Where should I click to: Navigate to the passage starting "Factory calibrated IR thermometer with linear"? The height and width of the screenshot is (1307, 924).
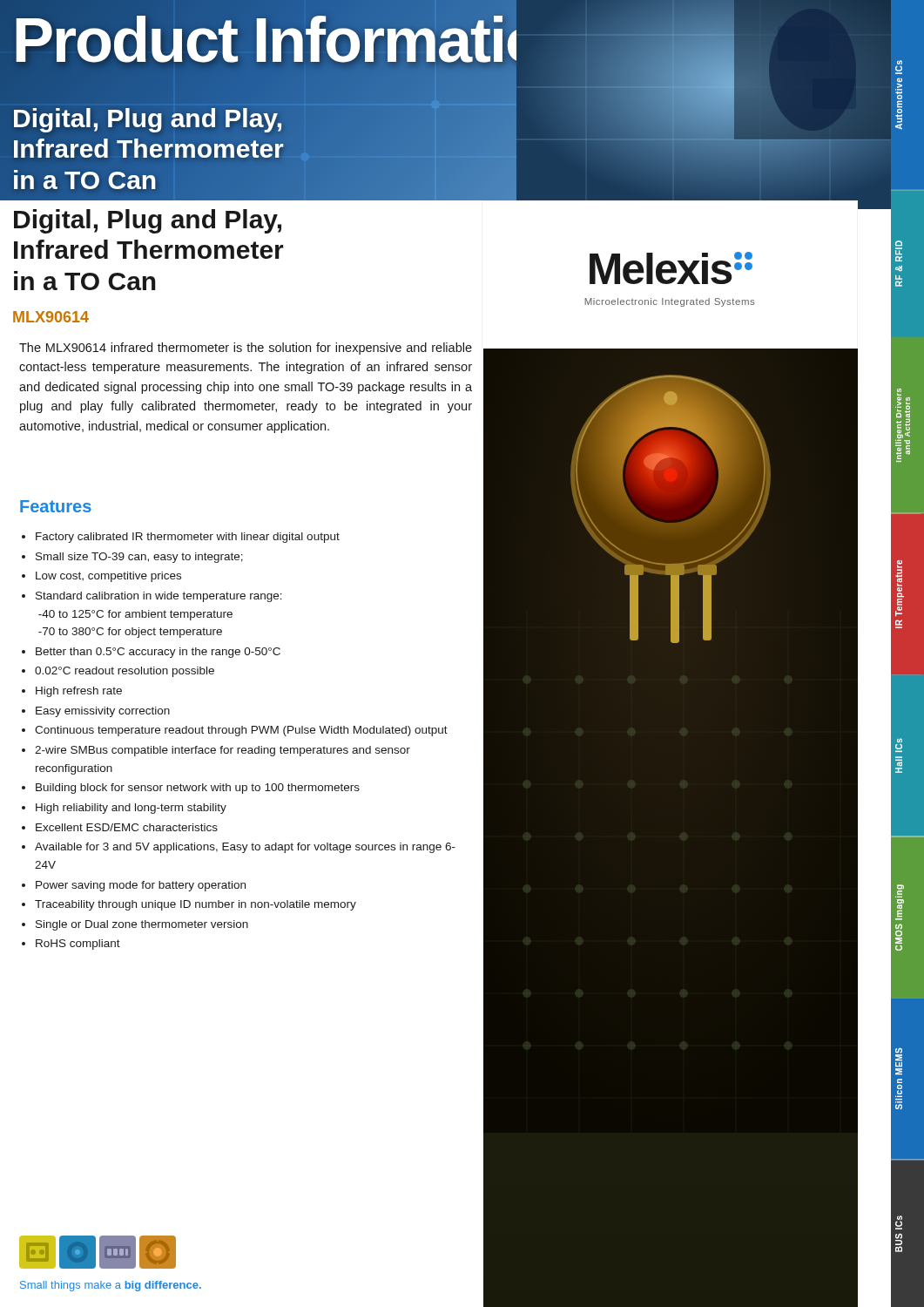click(x=245, y=741)
